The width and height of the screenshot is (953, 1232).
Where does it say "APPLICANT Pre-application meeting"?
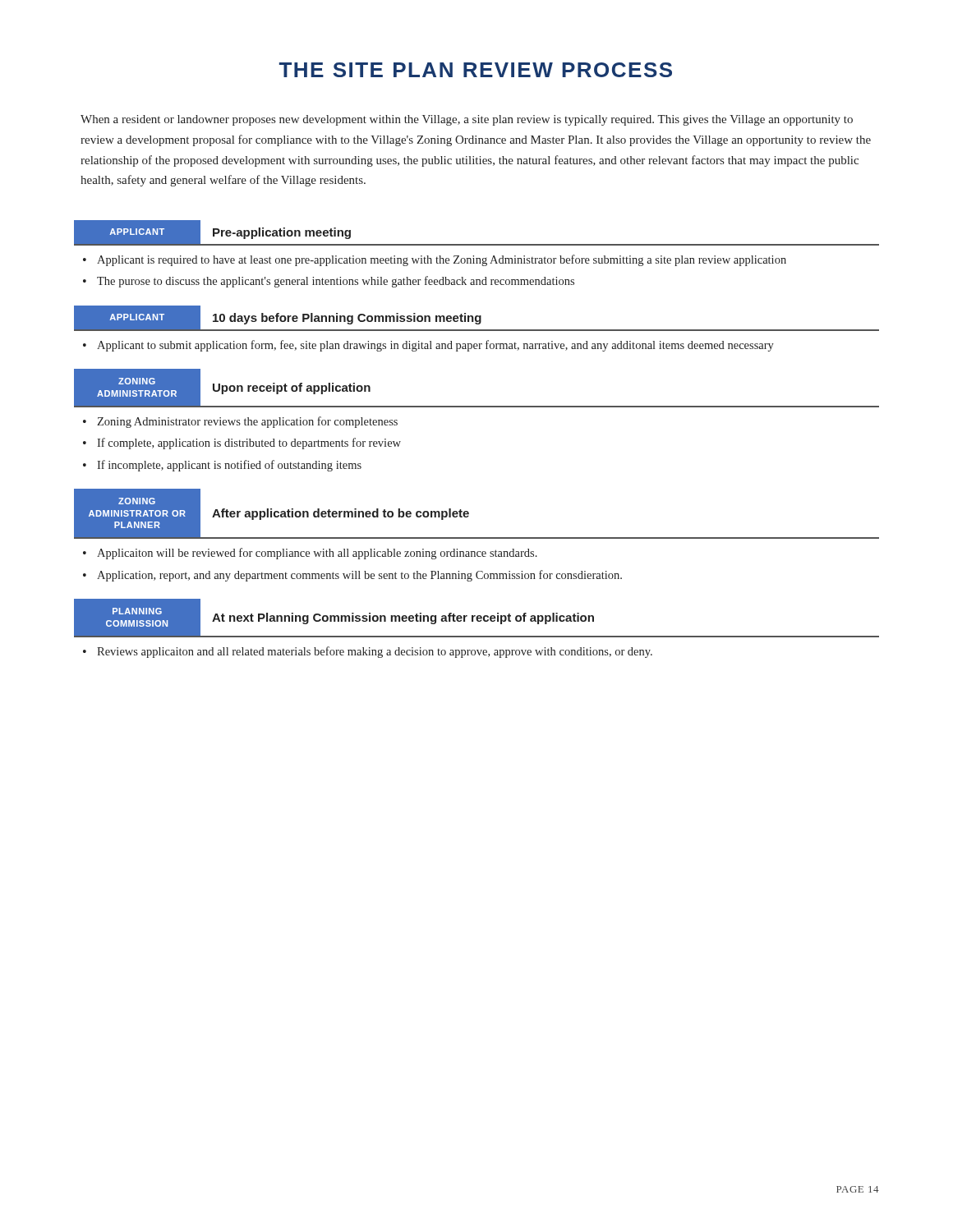click(x=476, y=232)
